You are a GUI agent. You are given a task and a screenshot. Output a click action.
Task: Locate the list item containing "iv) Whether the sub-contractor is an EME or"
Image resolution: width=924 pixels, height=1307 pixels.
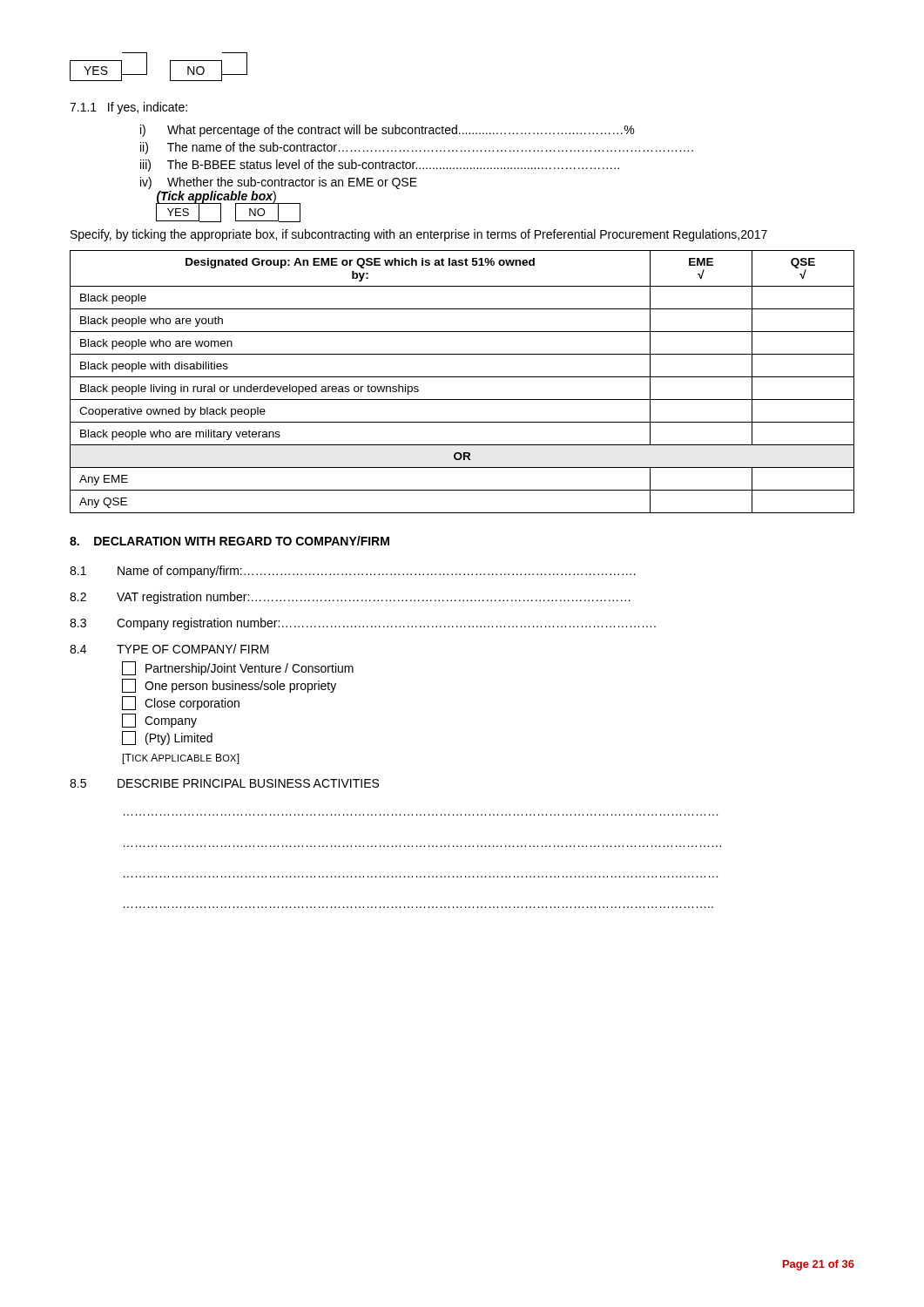pyautogui.click(x=278, y=199)
